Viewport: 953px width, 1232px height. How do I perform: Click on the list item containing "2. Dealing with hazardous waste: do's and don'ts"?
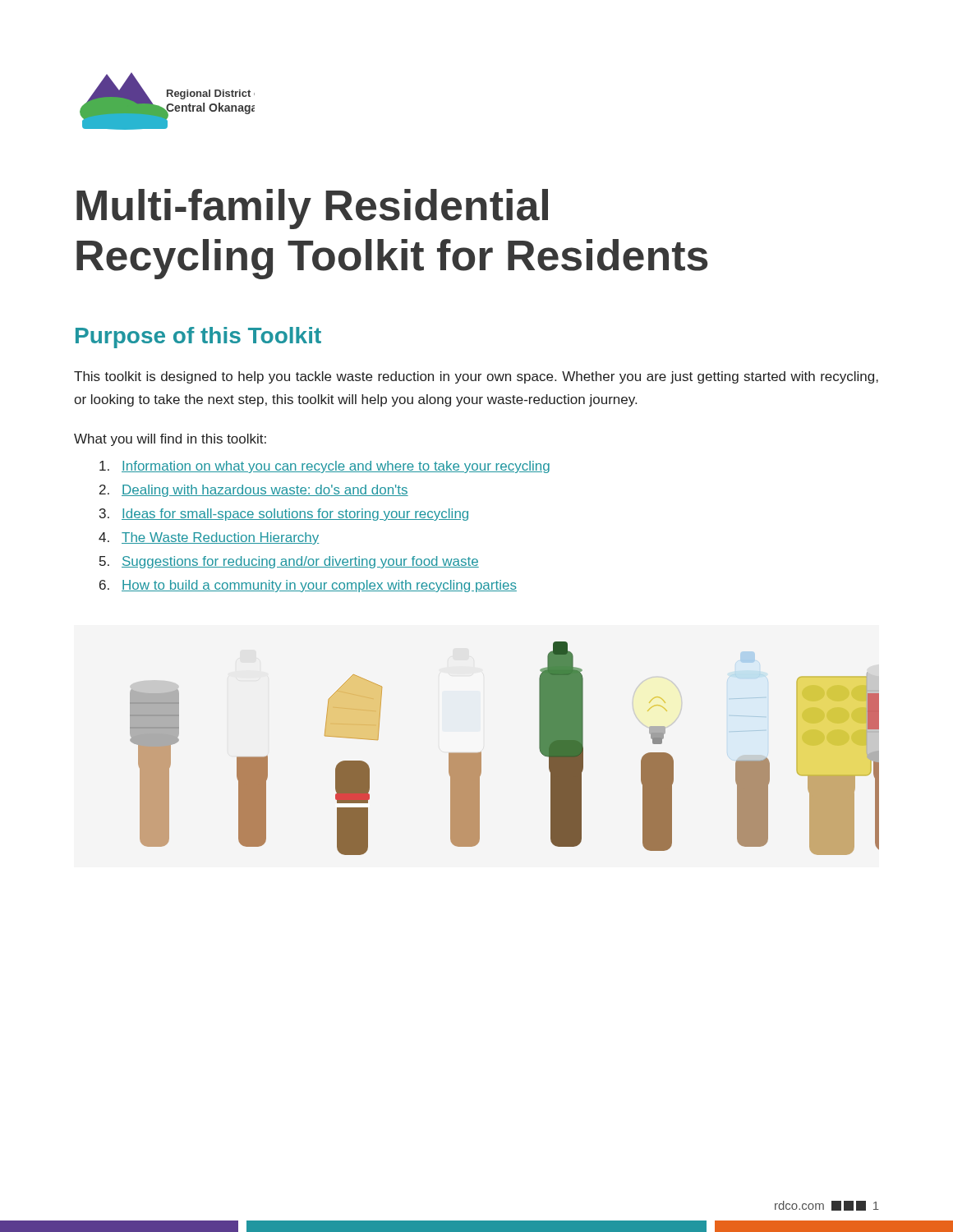[253, 490]
